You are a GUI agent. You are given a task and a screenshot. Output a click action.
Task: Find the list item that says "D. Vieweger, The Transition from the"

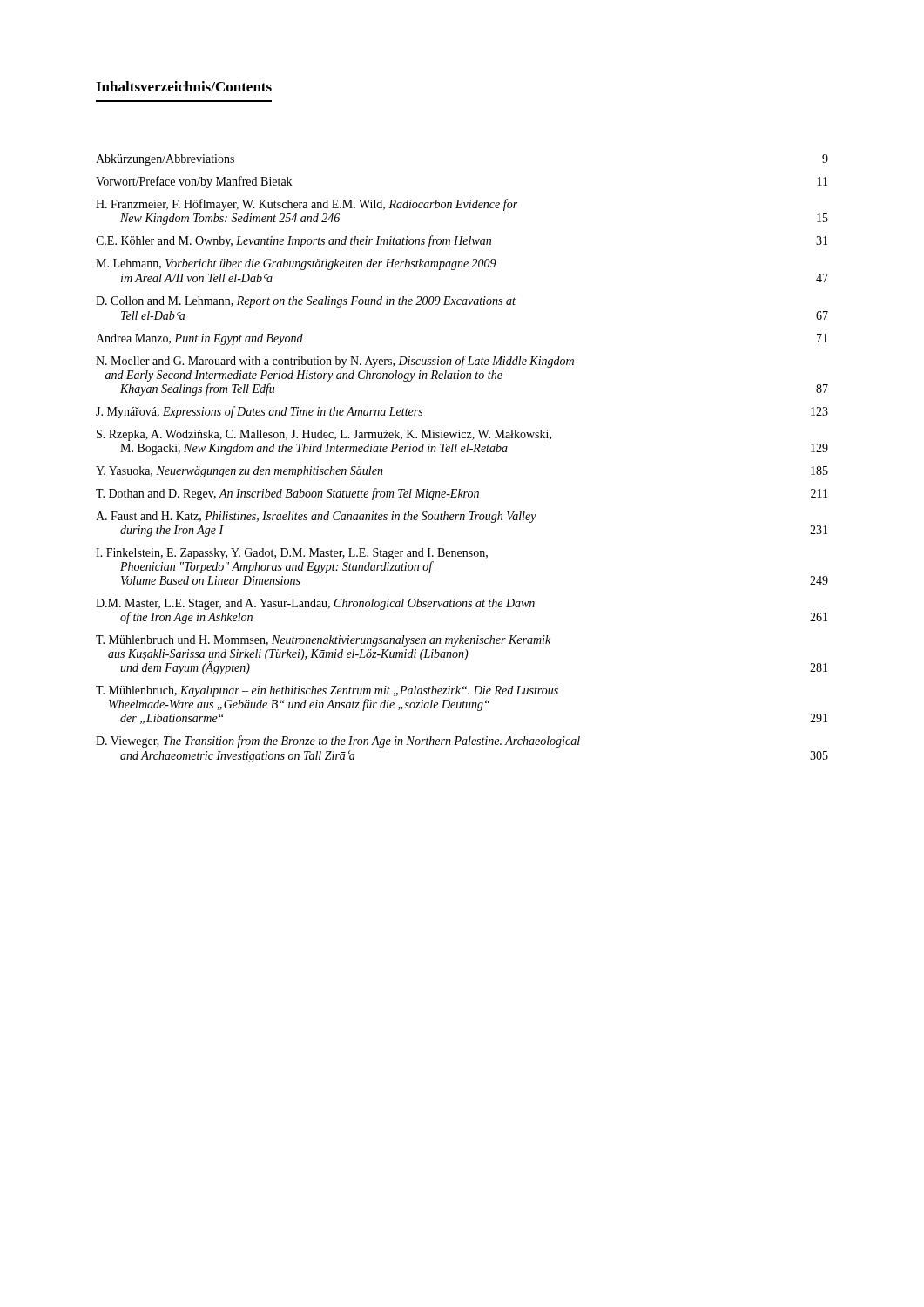(x=462, y=749)
